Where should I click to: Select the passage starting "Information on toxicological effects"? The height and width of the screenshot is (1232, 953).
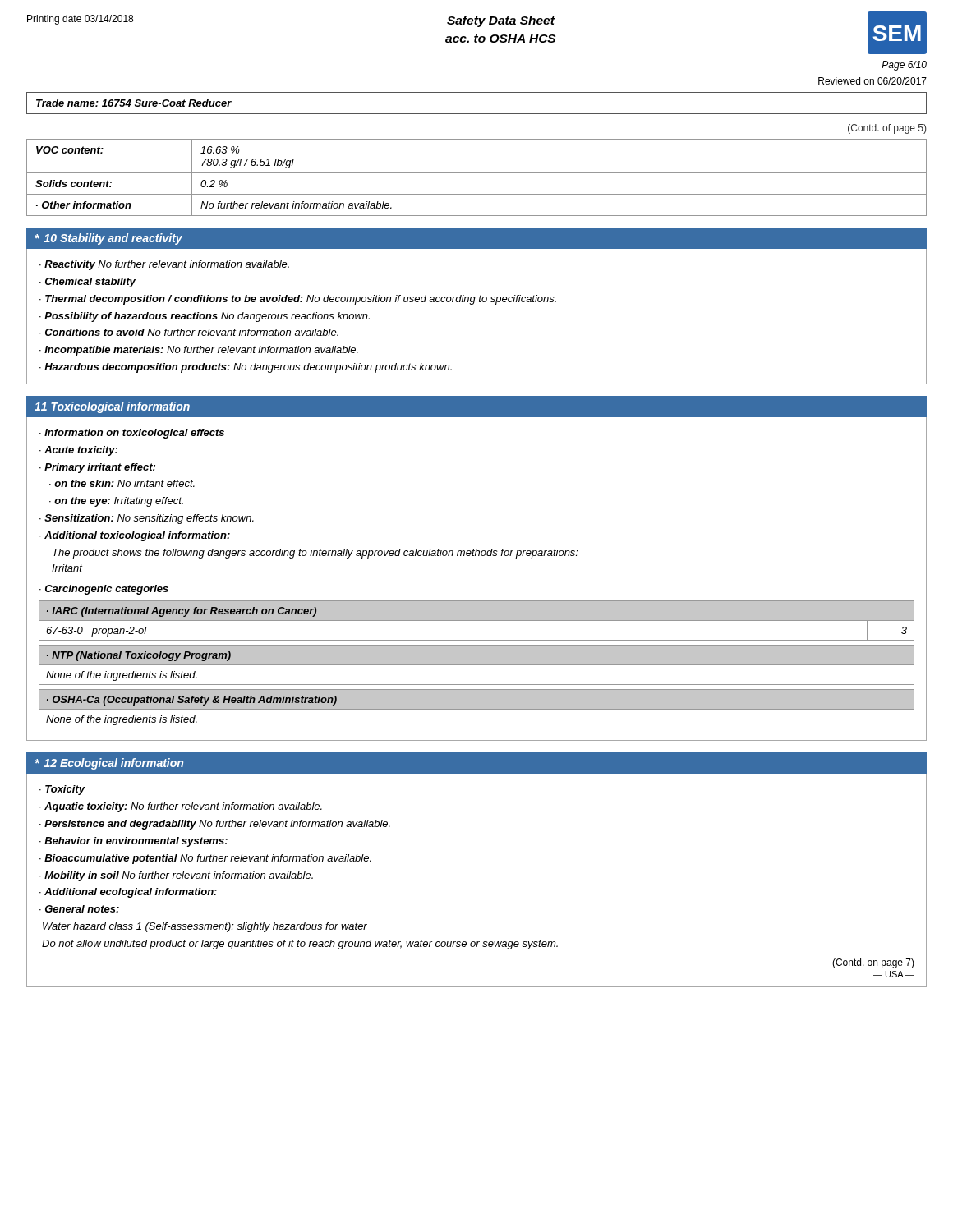pos(132,432)
